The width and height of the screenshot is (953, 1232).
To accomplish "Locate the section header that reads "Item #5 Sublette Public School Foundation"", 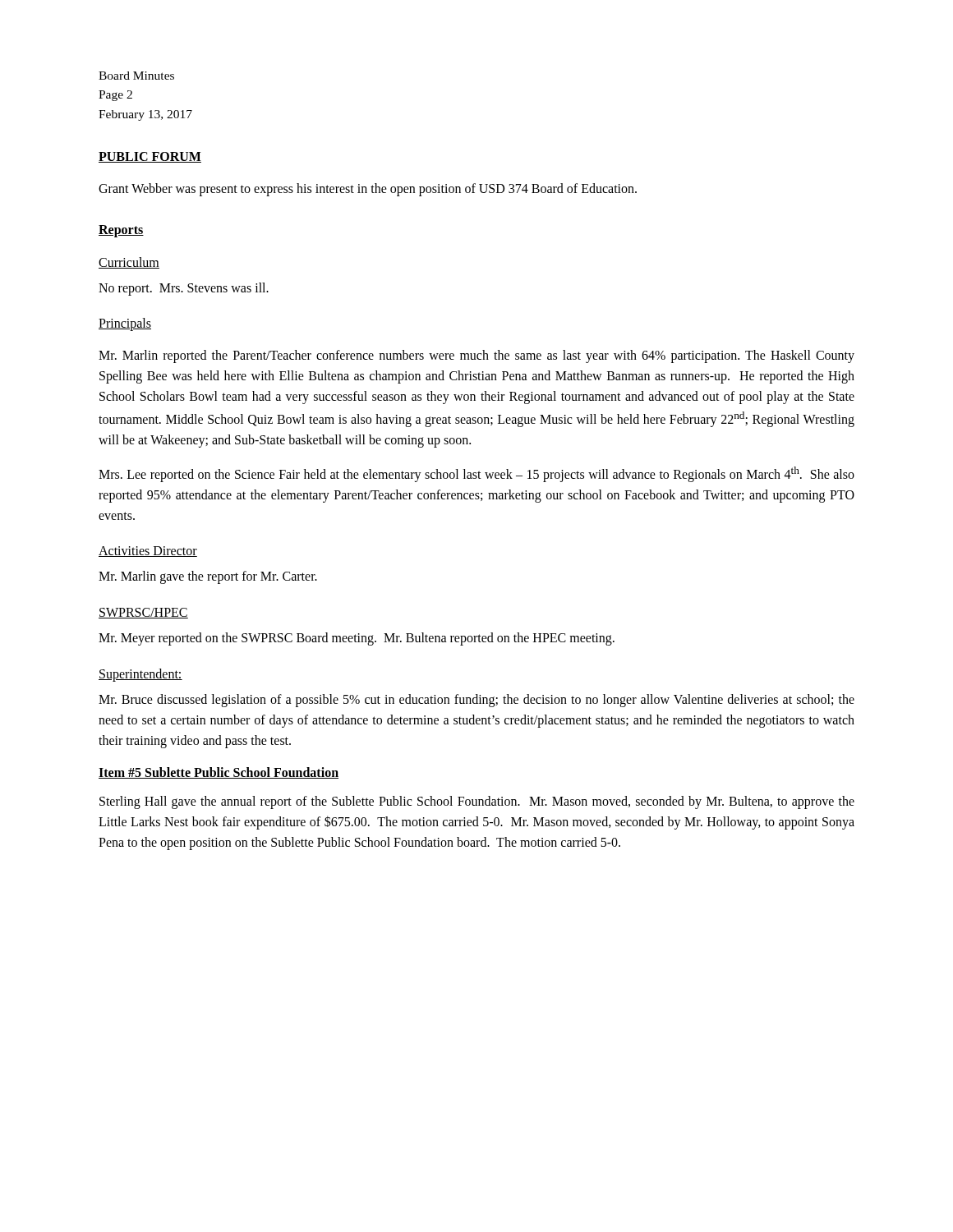I will pyautogui.click(x=219, y=773).
